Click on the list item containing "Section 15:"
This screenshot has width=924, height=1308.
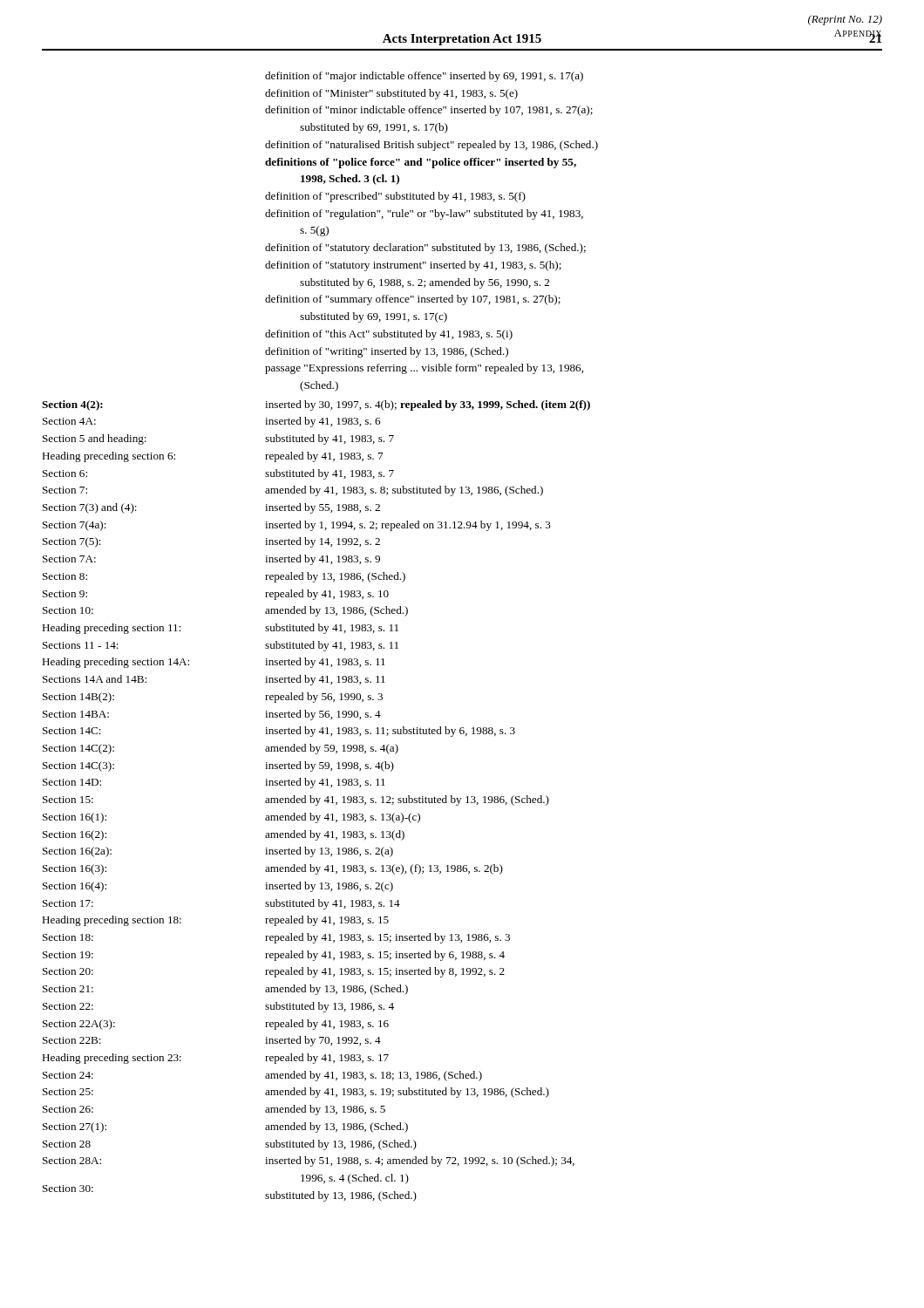tap(68, 799)
